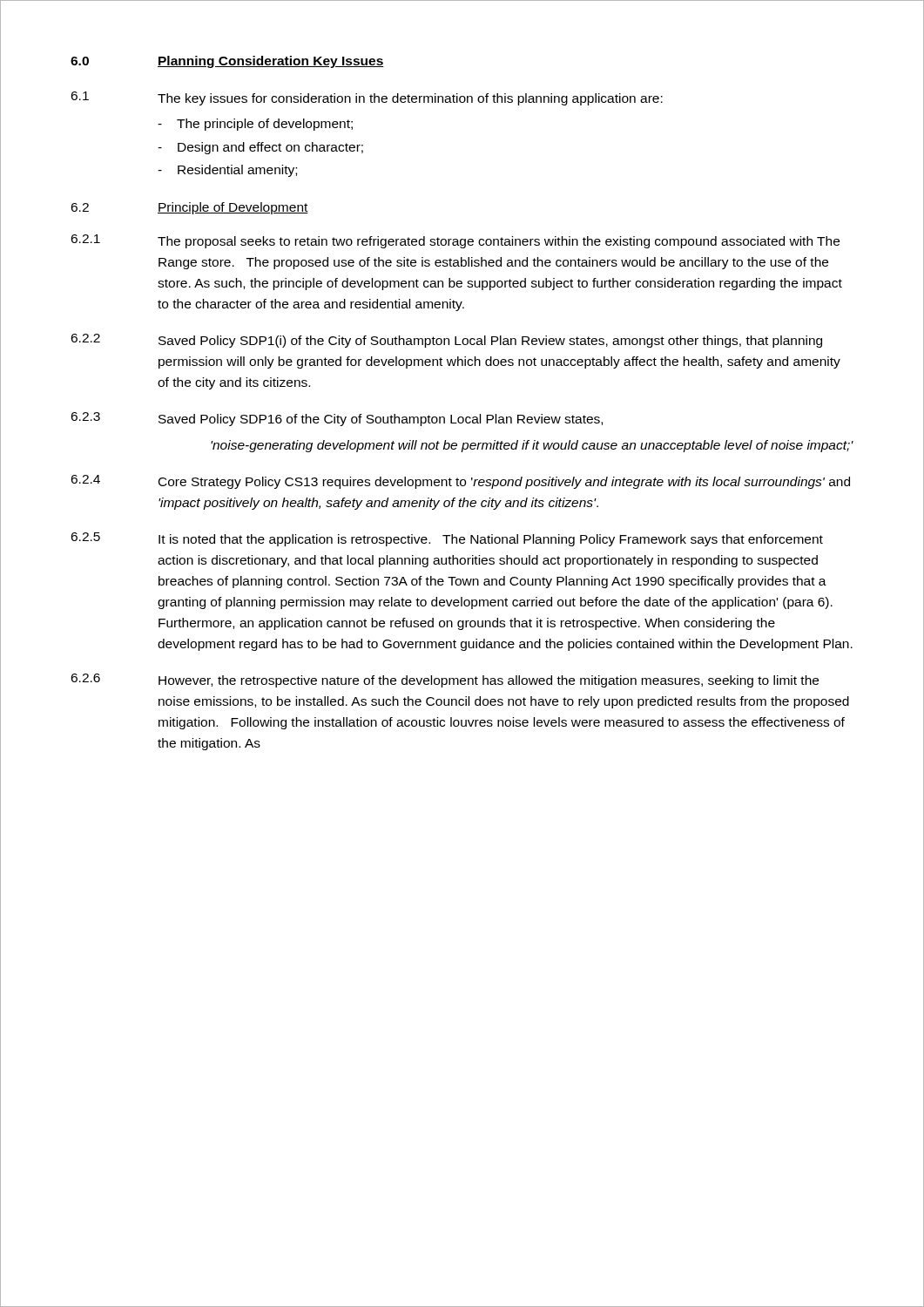This screenshot has width=924, height=1307.
Task: Locate the list item that reads "- The principle of development;"
Action: [x=256, y=124]
